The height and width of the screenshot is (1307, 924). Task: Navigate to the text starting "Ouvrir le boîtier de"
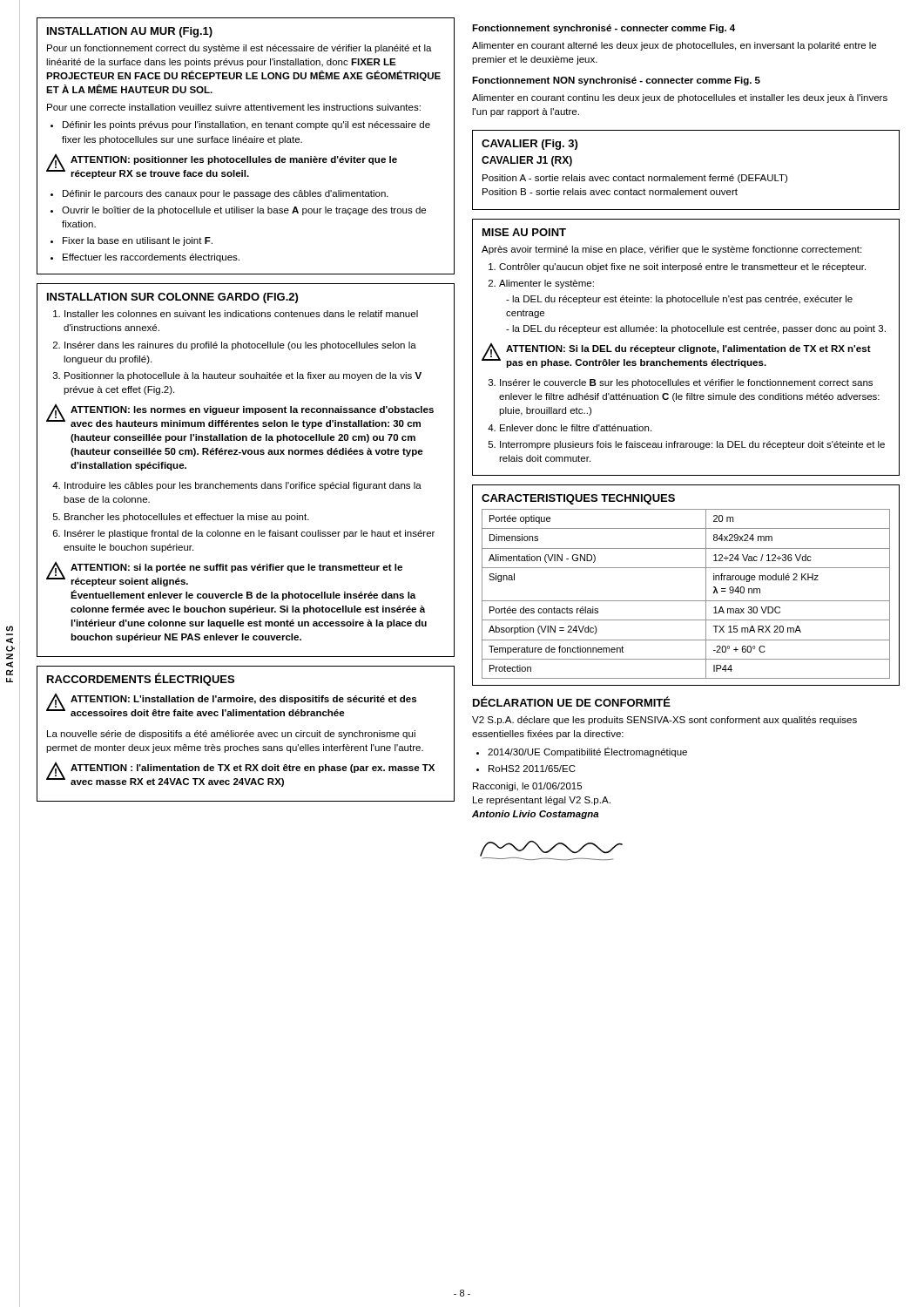tap(244, 217)
